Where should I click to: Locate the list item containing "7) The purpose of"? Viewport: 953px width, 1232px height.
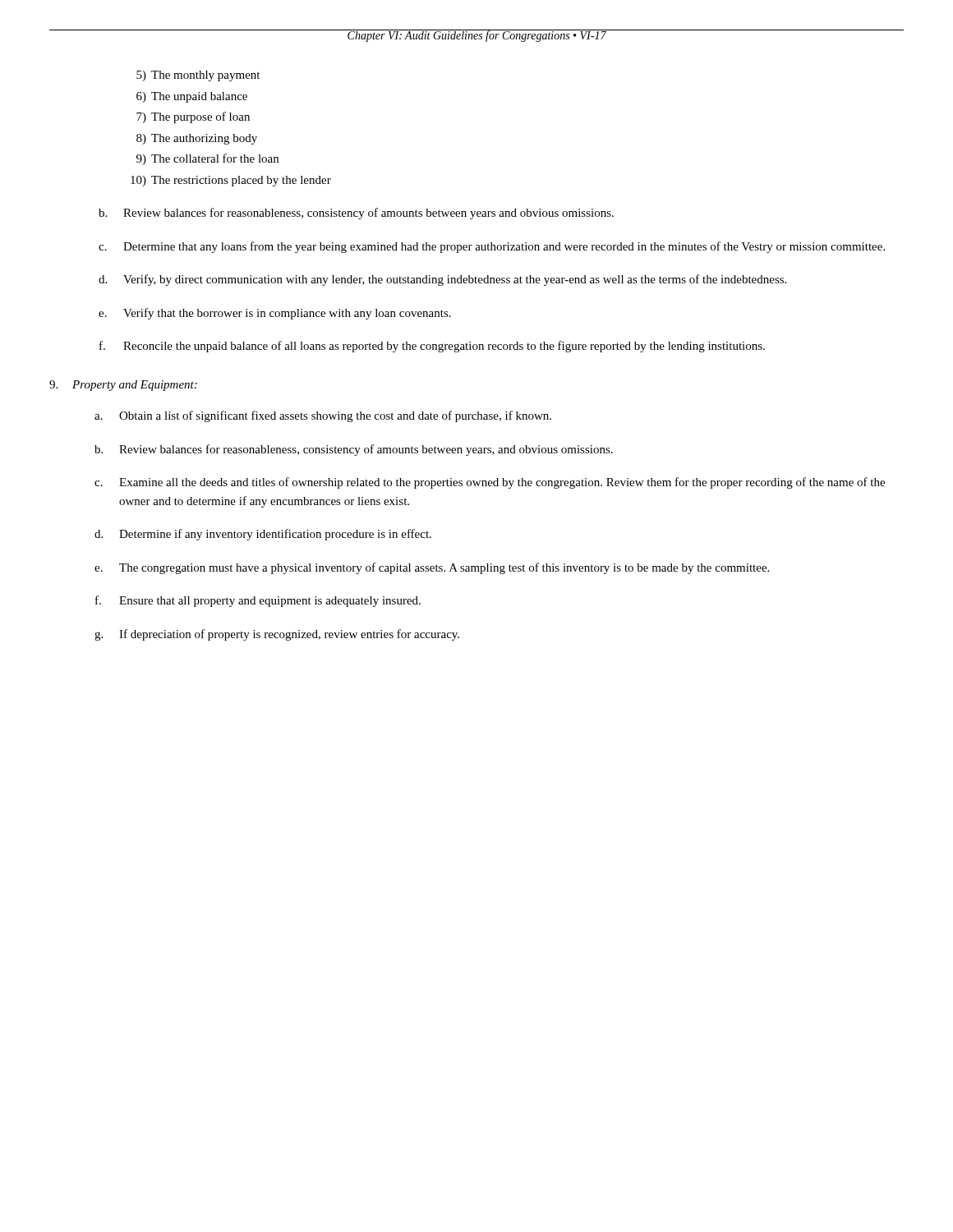pos(187,117)
